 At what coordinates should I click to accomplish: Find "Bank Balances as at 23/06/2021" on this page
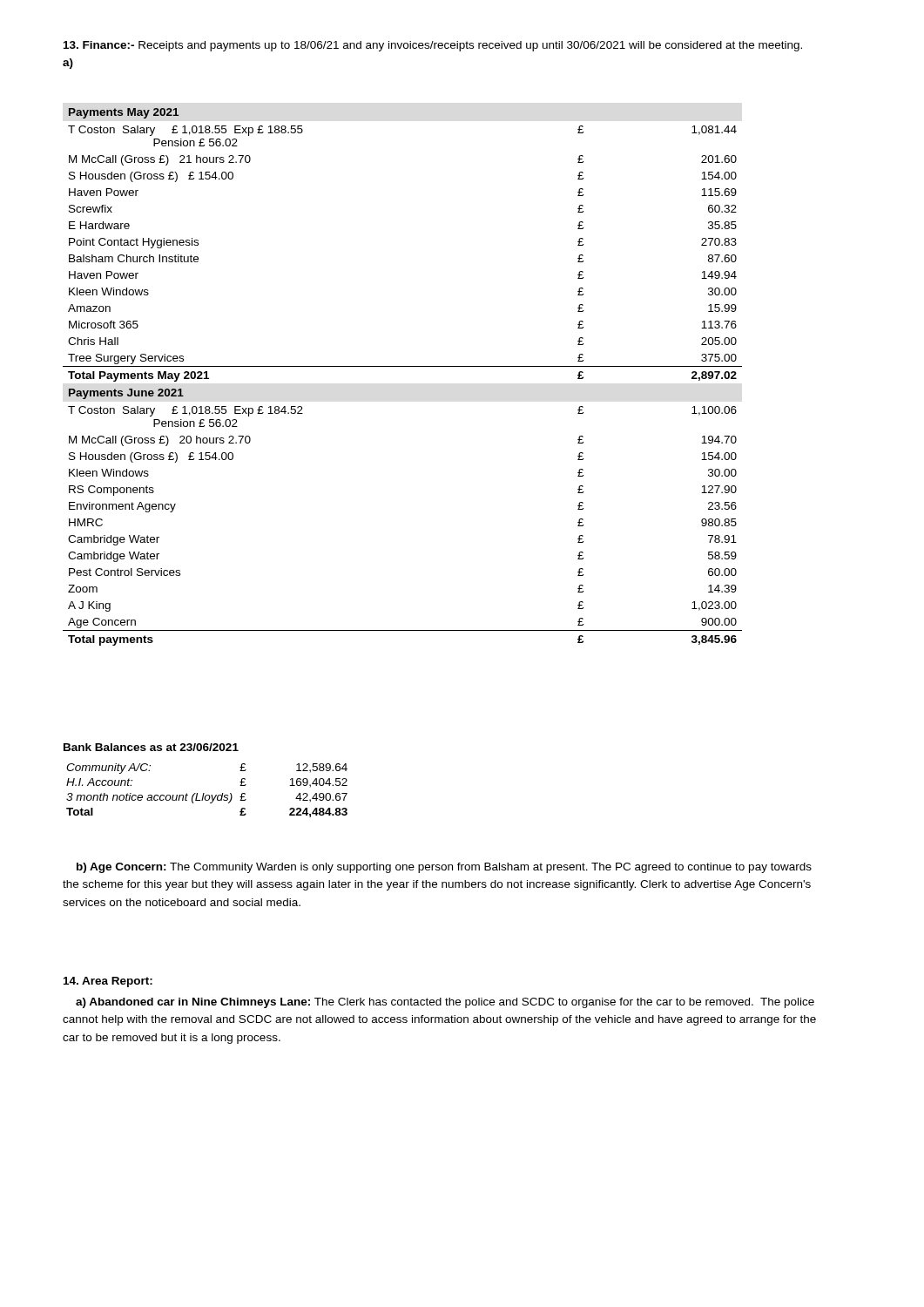pyautogui.click(x=151, y=747)
